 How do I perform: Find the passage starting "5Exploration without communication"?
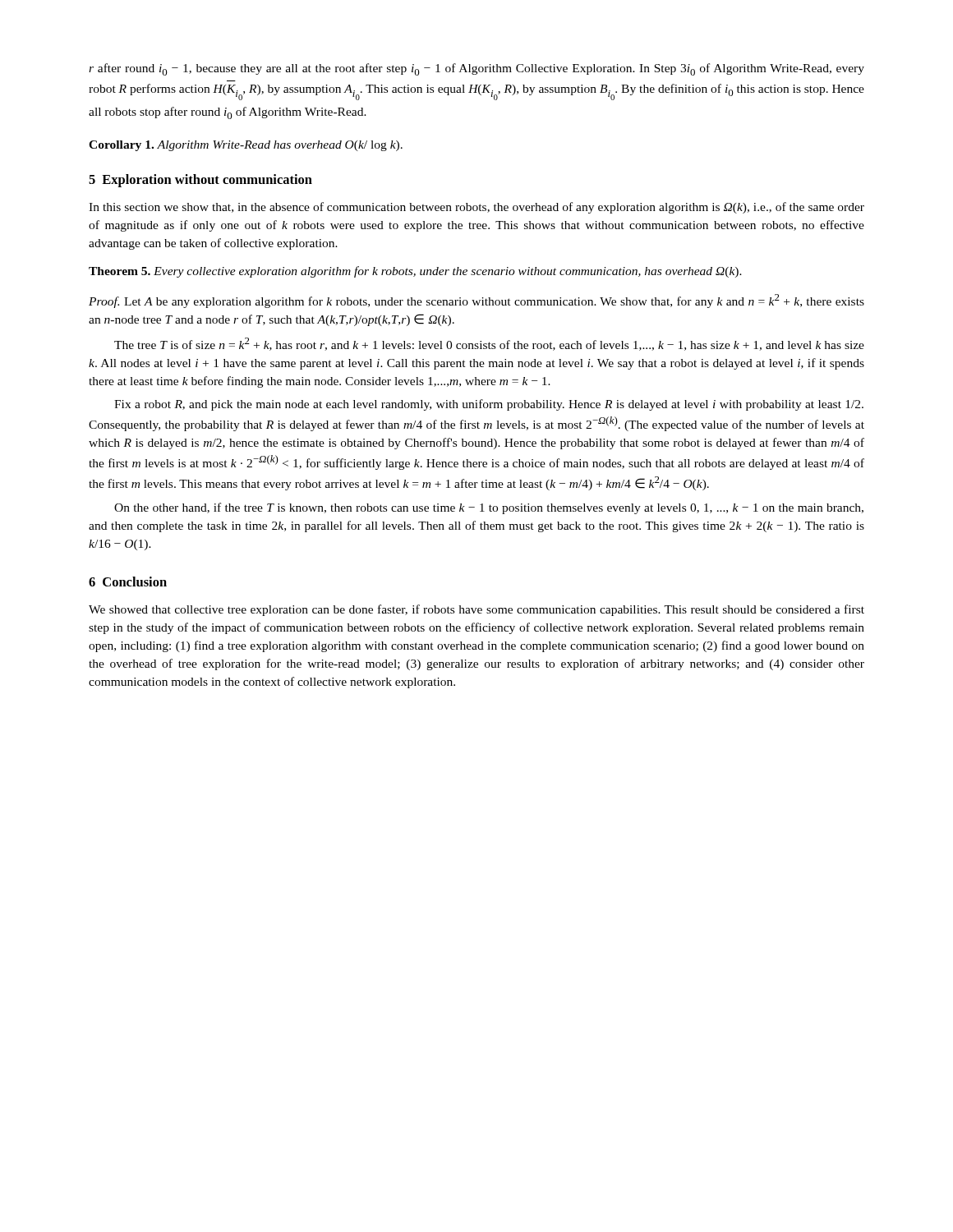(200, 179)
